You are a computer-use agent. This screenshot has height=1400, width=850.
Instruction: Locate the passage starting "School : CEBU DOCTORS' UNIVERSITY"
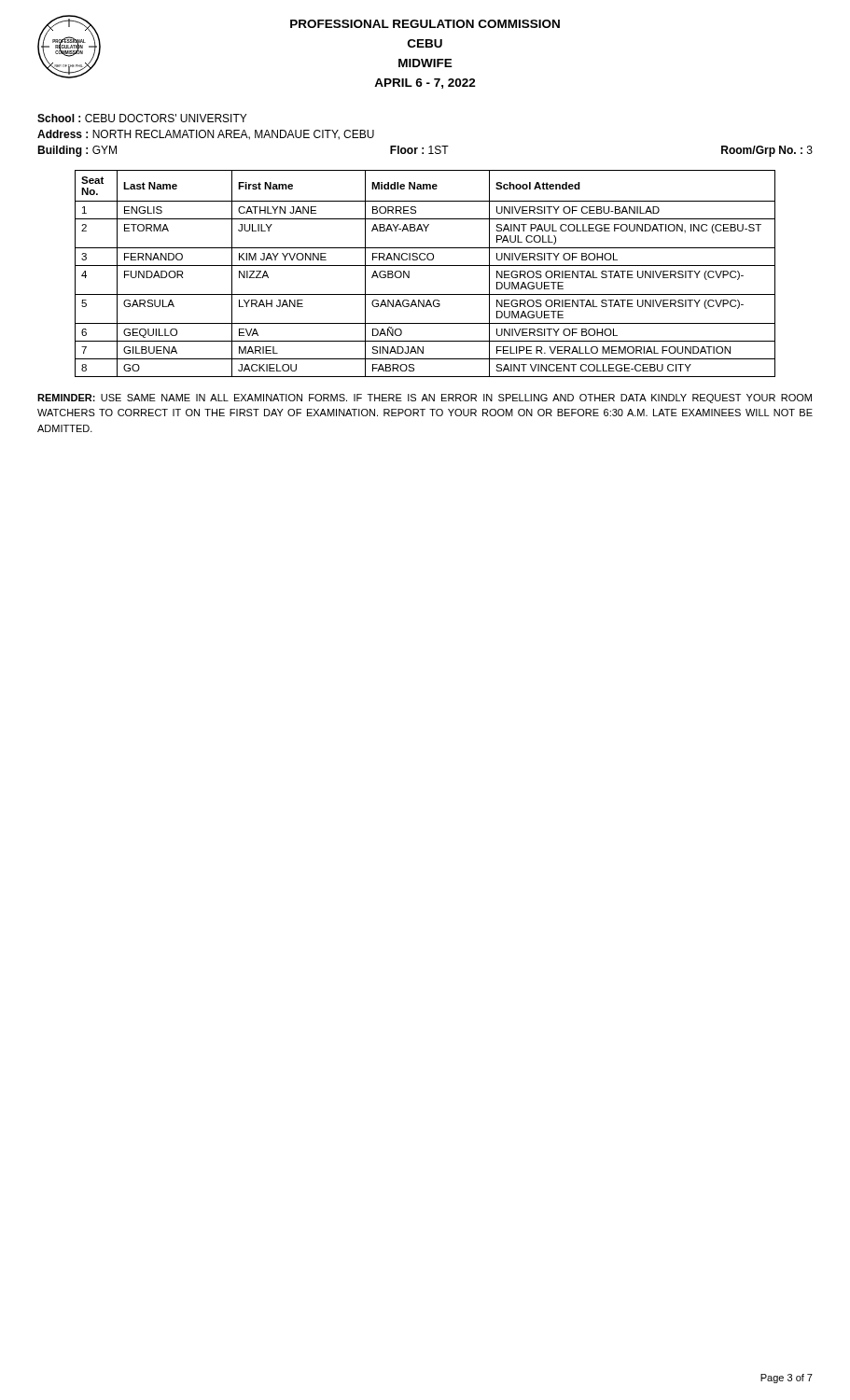click(x=142, y=118)
